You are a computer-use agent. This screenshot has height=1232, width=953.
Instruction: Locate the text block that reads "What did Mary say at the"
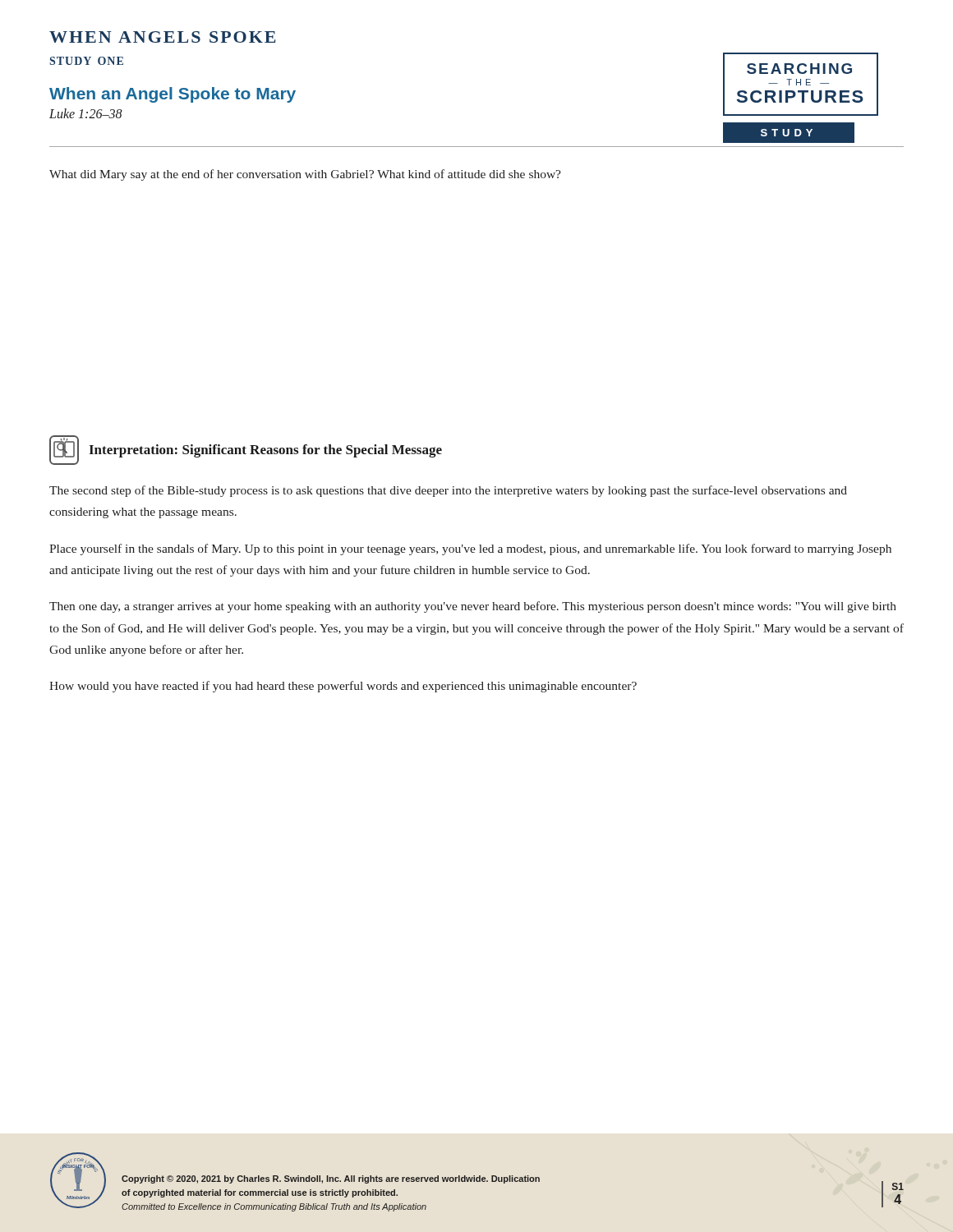(x=305, y=174)
